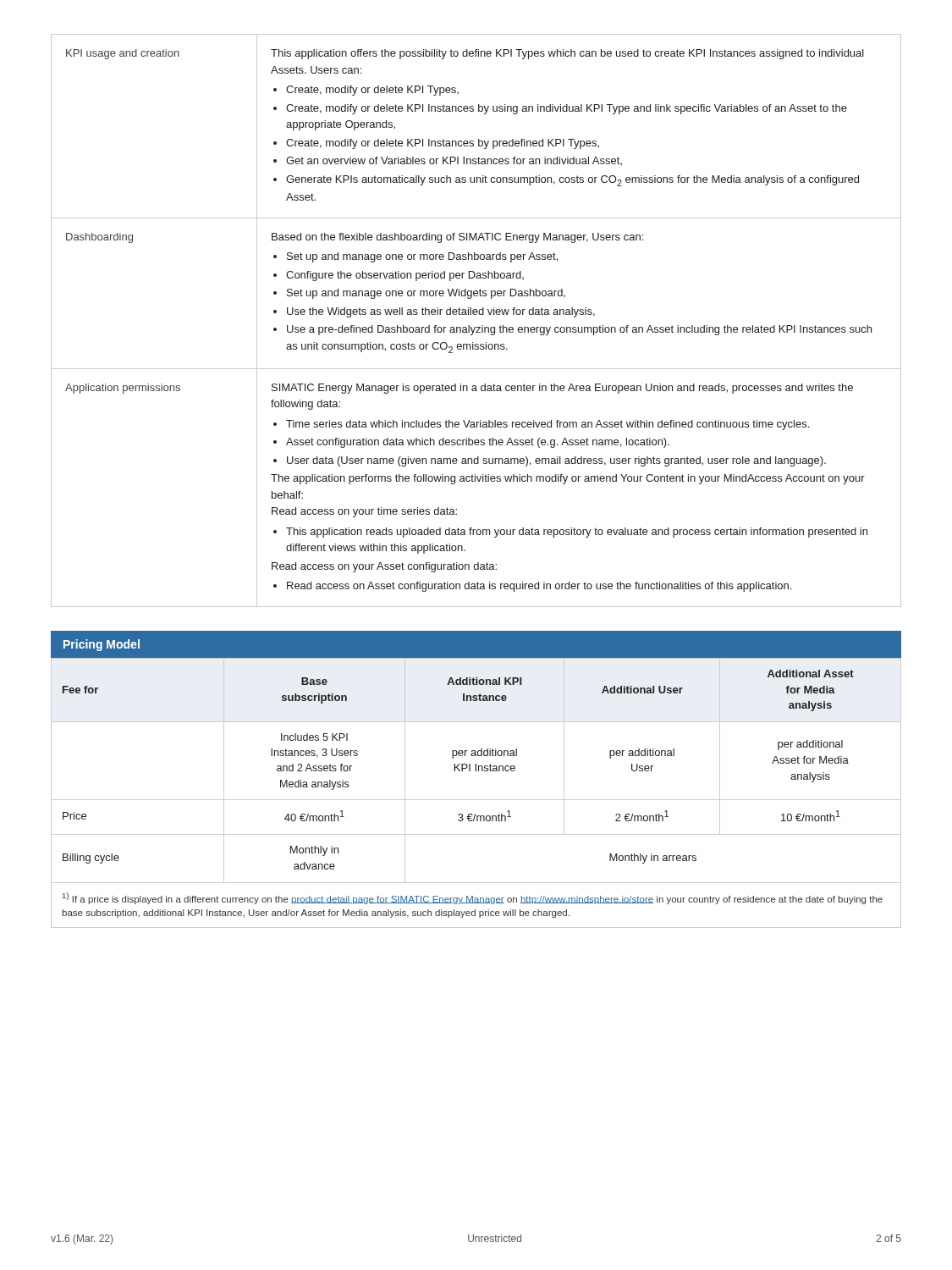Select the table that reads "This application offers the"
Viewport: 952px width, 1270px height.
476,320
